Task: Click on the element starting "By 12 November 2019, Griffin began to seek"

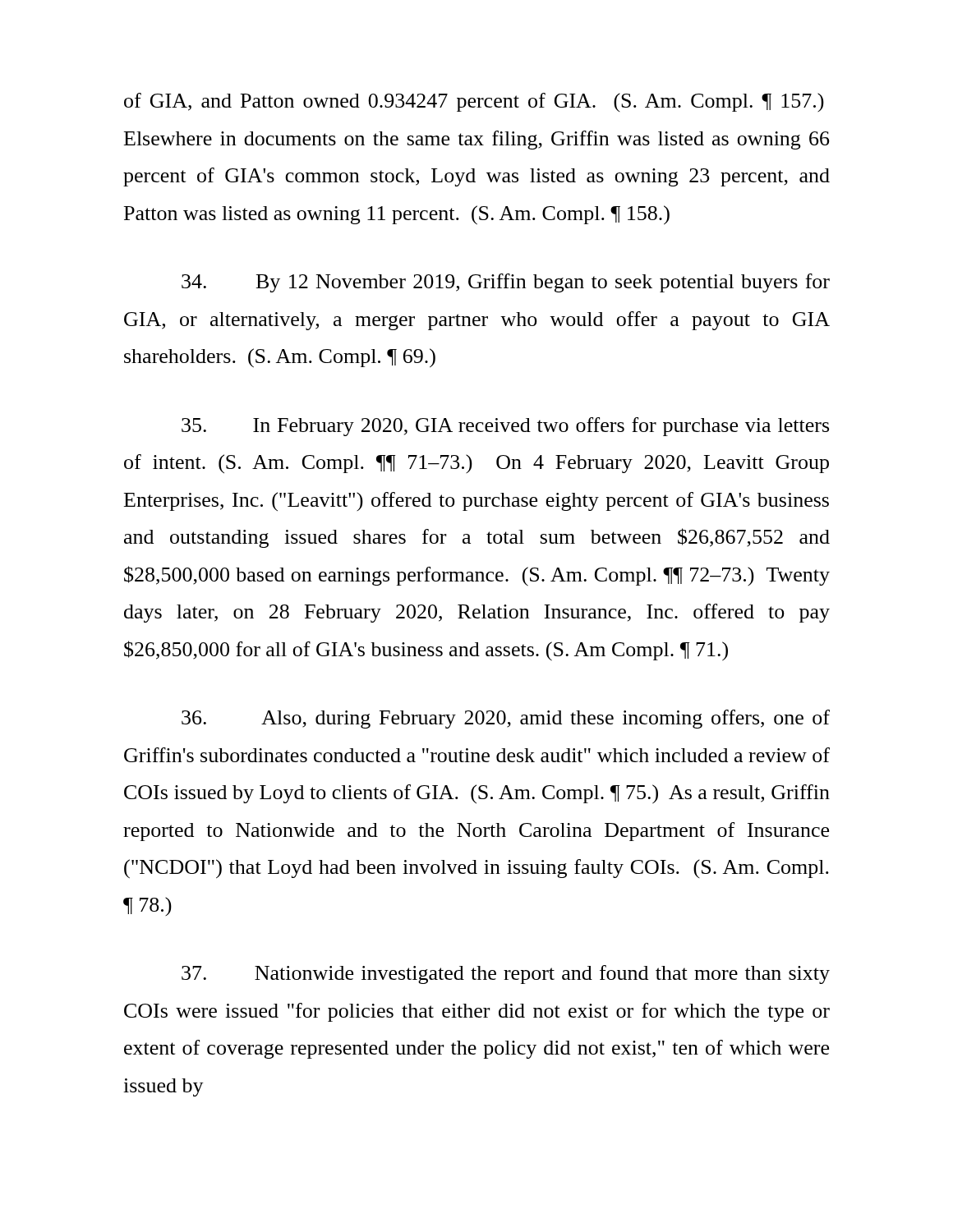Action: [476, 319]
